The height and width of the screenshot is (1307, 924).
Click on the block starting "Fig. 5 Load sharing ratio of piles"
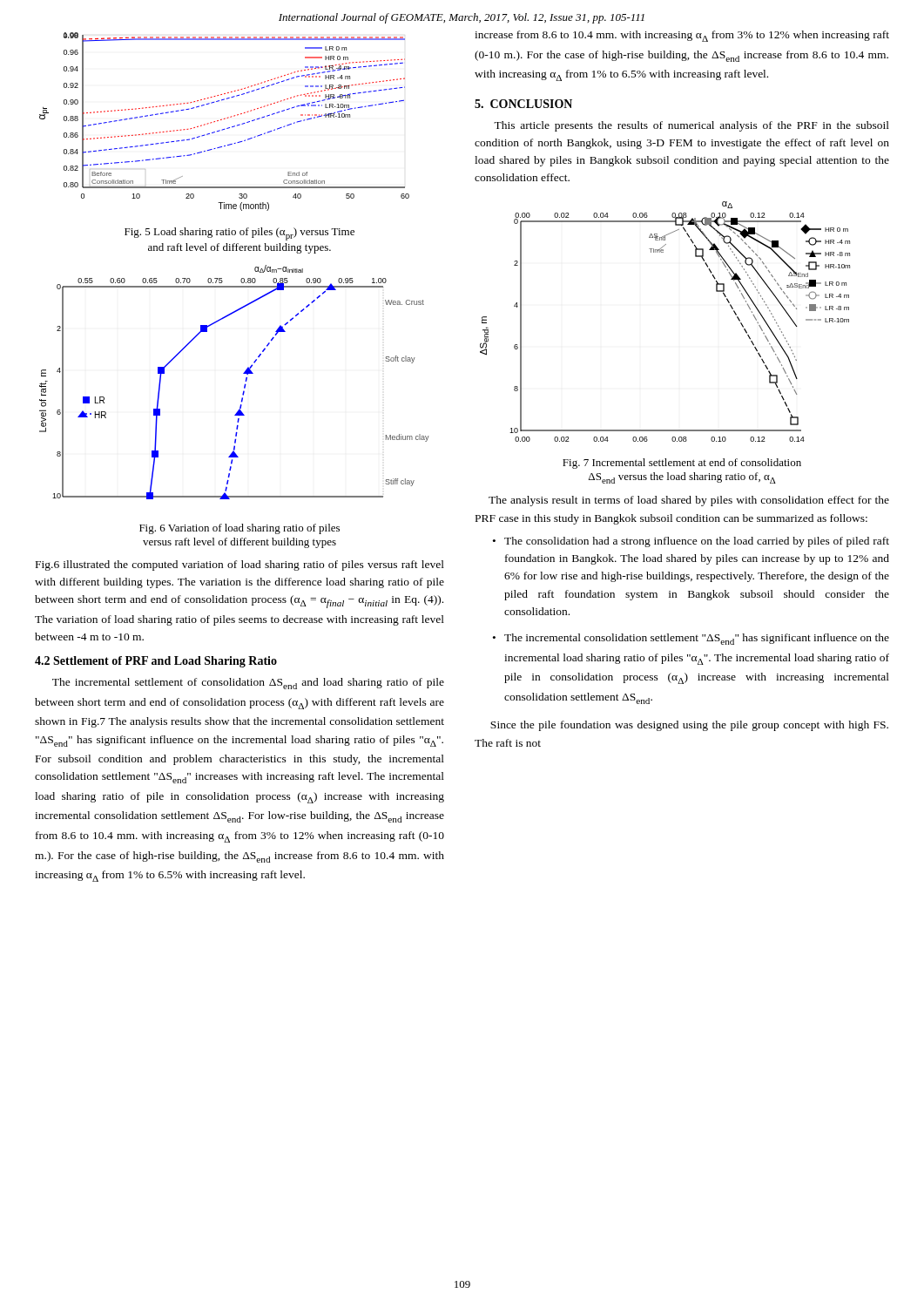coord(240,239)
